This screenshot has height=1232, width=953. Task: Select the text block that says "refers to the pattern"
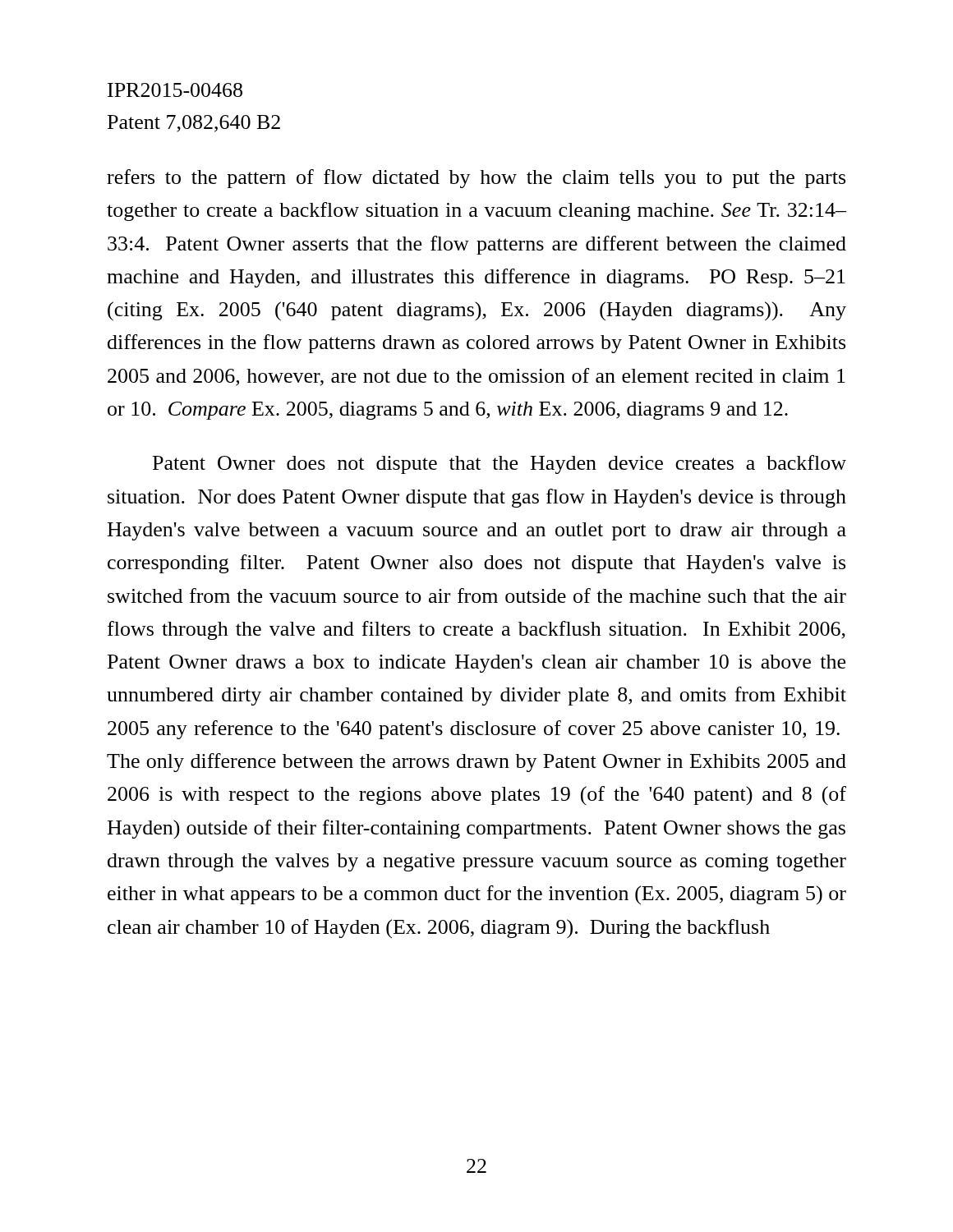(x=476, y=293)
